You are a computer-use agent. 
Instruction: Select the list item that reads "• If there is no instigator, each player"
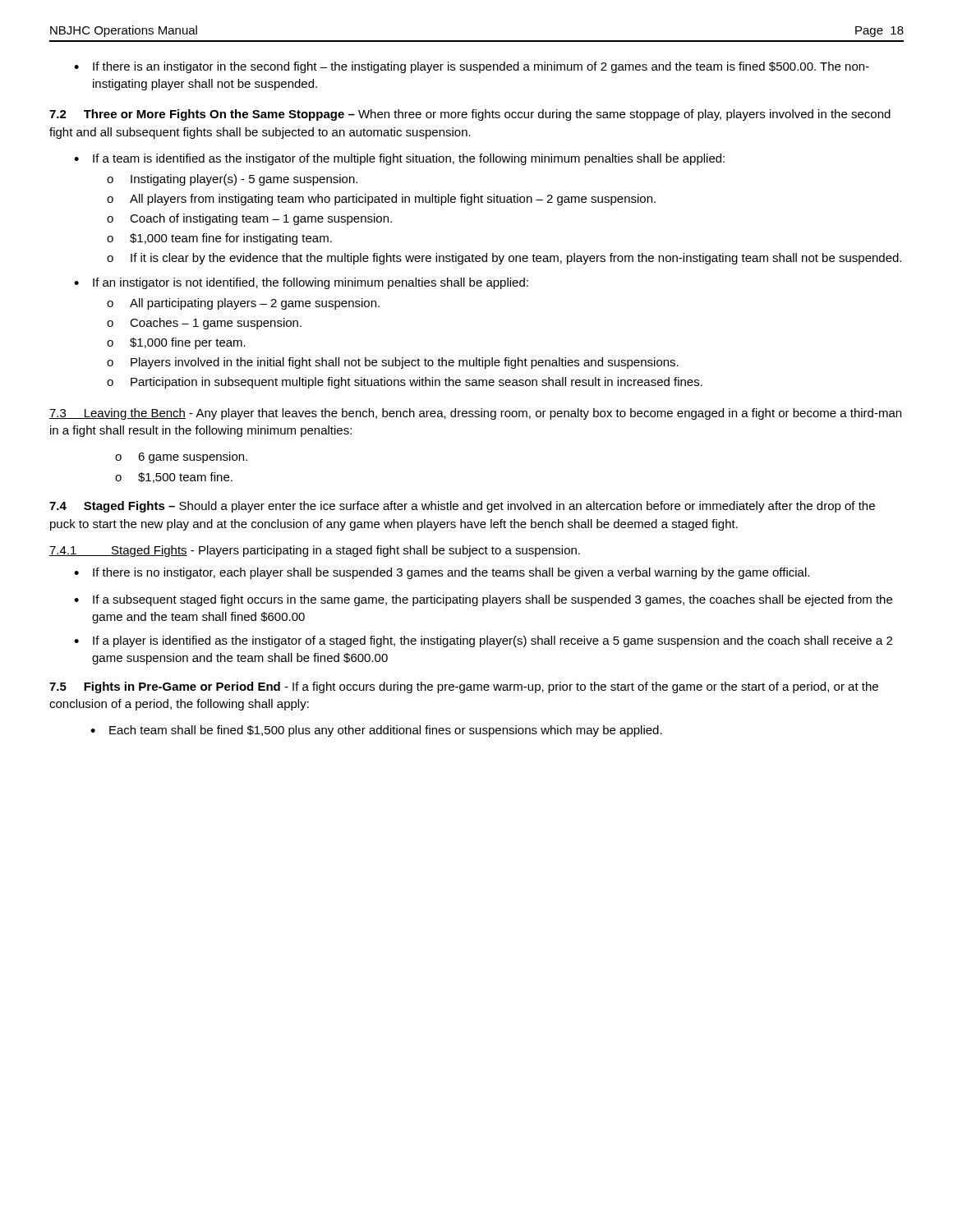[489, 574]
